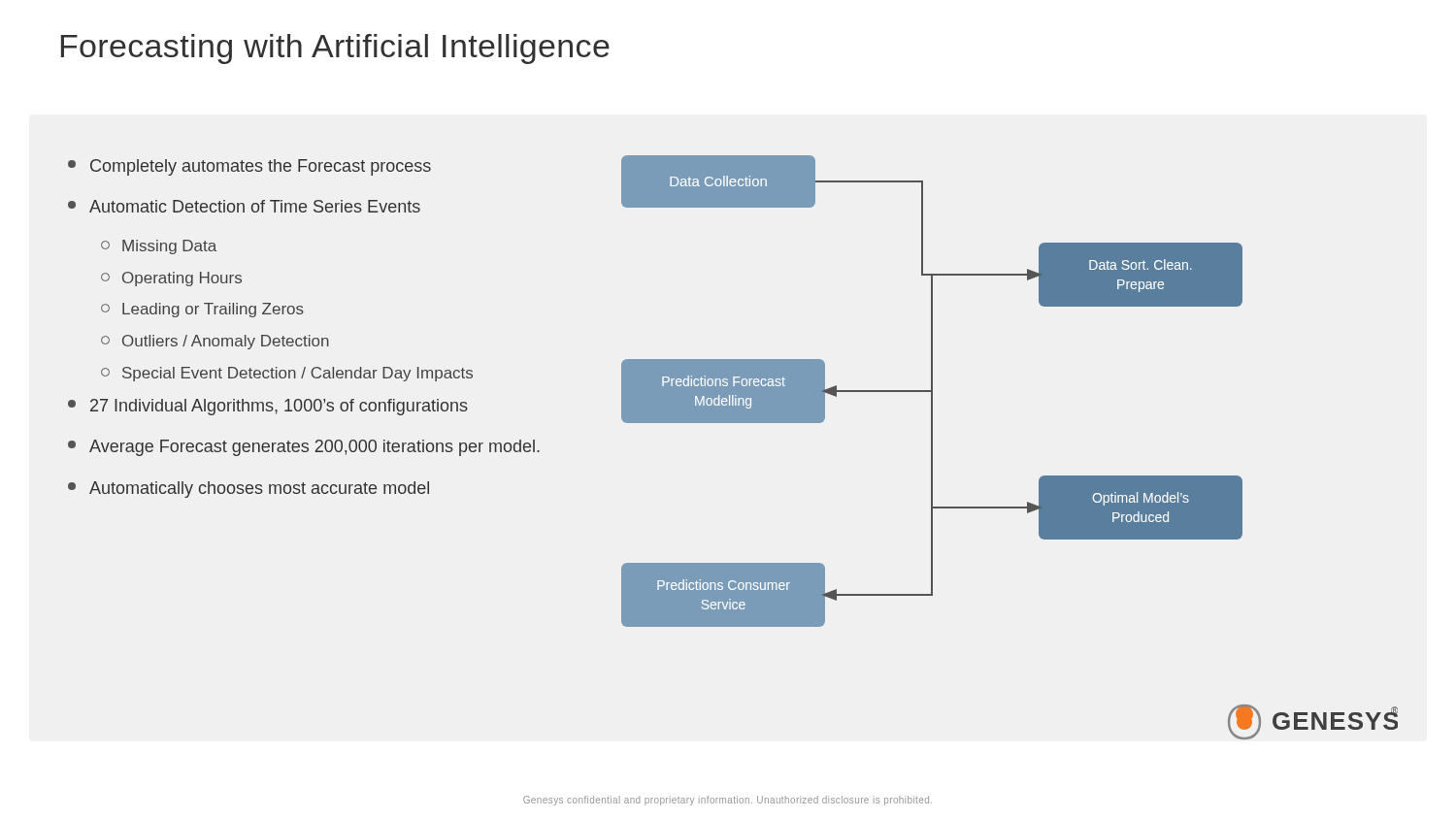1456x819 pixels.
Task: Find "Operating Hours" on this page
Action: 172,279
